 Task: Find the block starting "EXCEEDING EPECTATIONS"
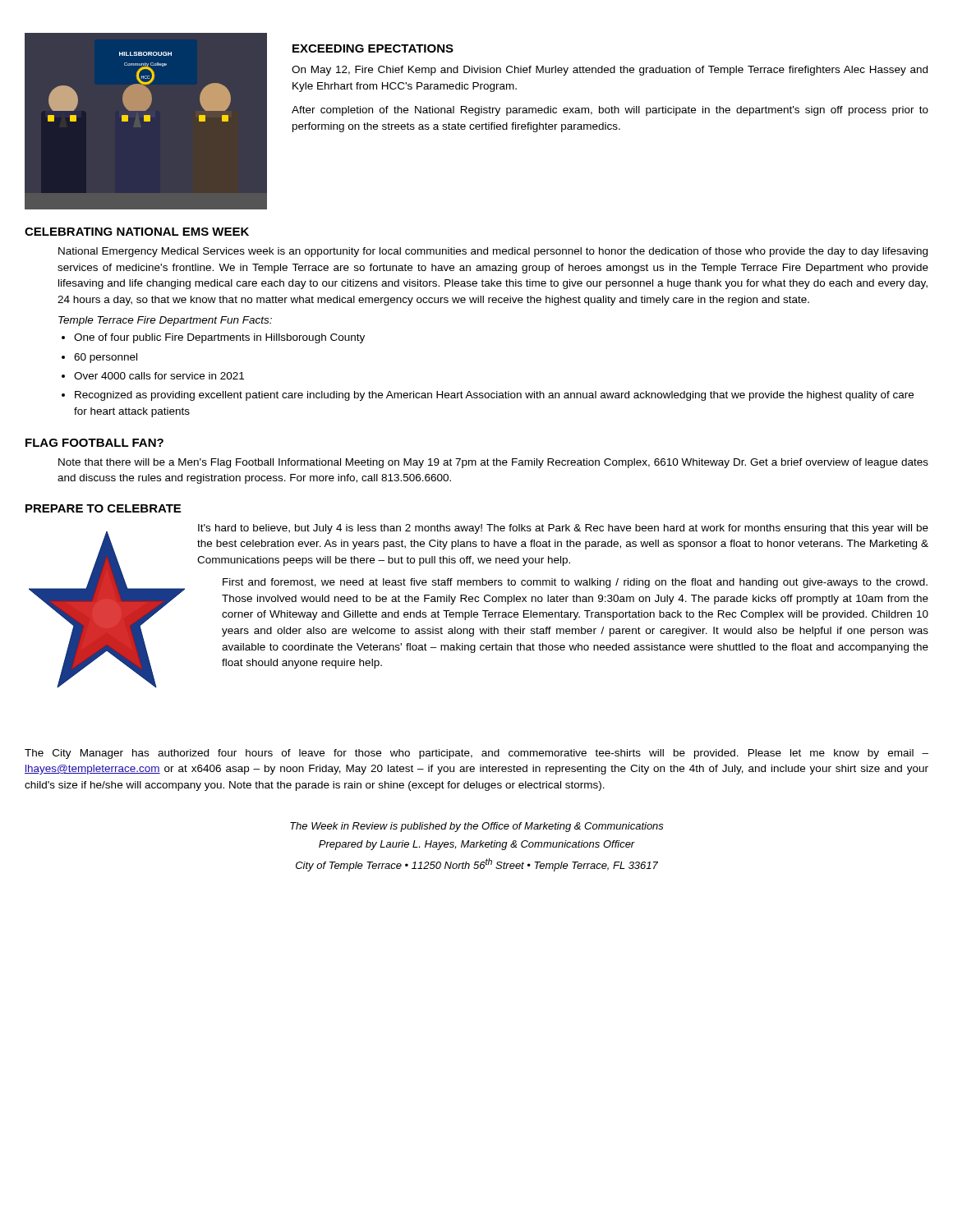[373, 48]
